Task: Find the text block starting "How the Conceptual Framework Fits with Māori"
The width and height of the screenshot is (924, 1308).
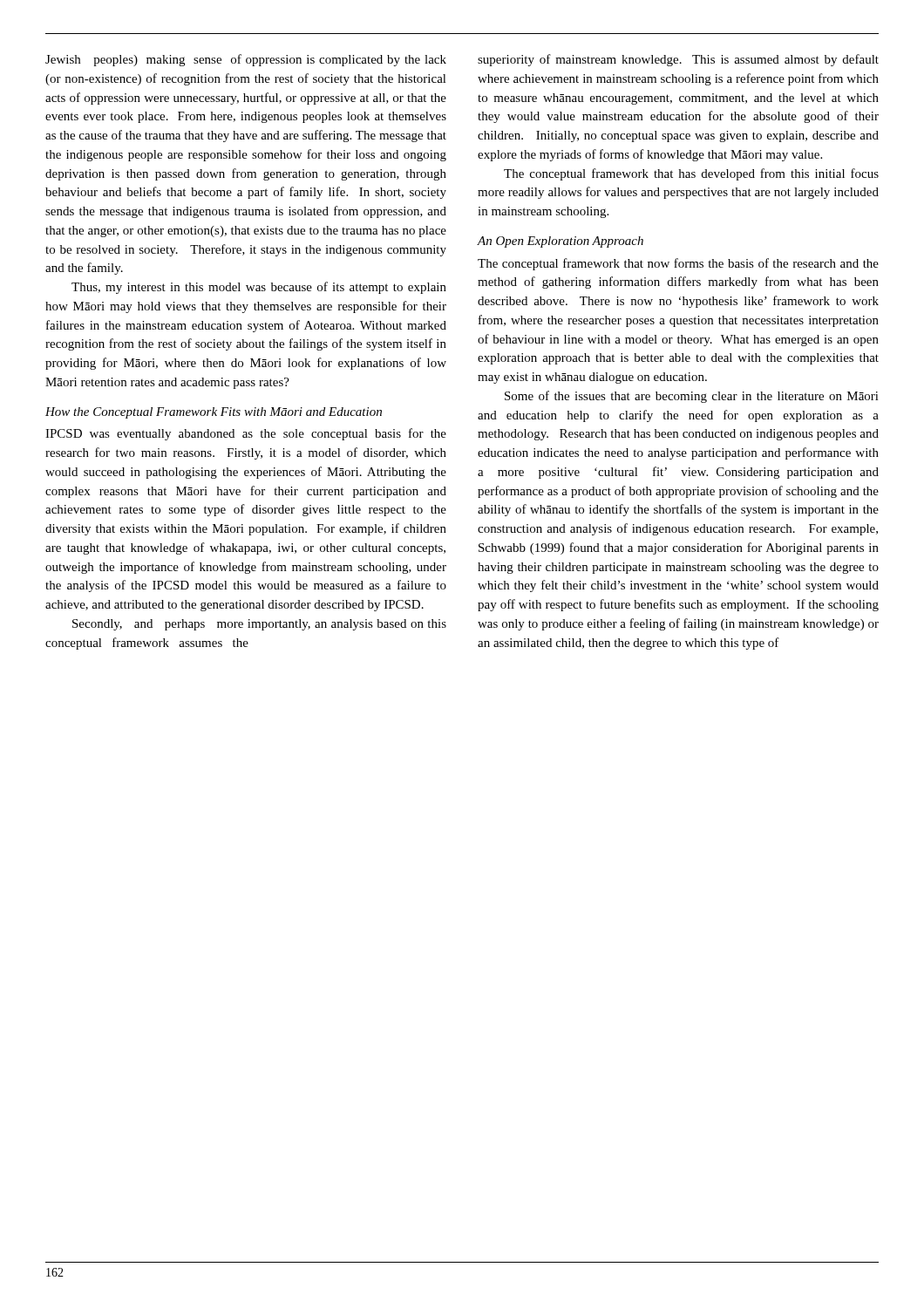Action: [246, 412]
